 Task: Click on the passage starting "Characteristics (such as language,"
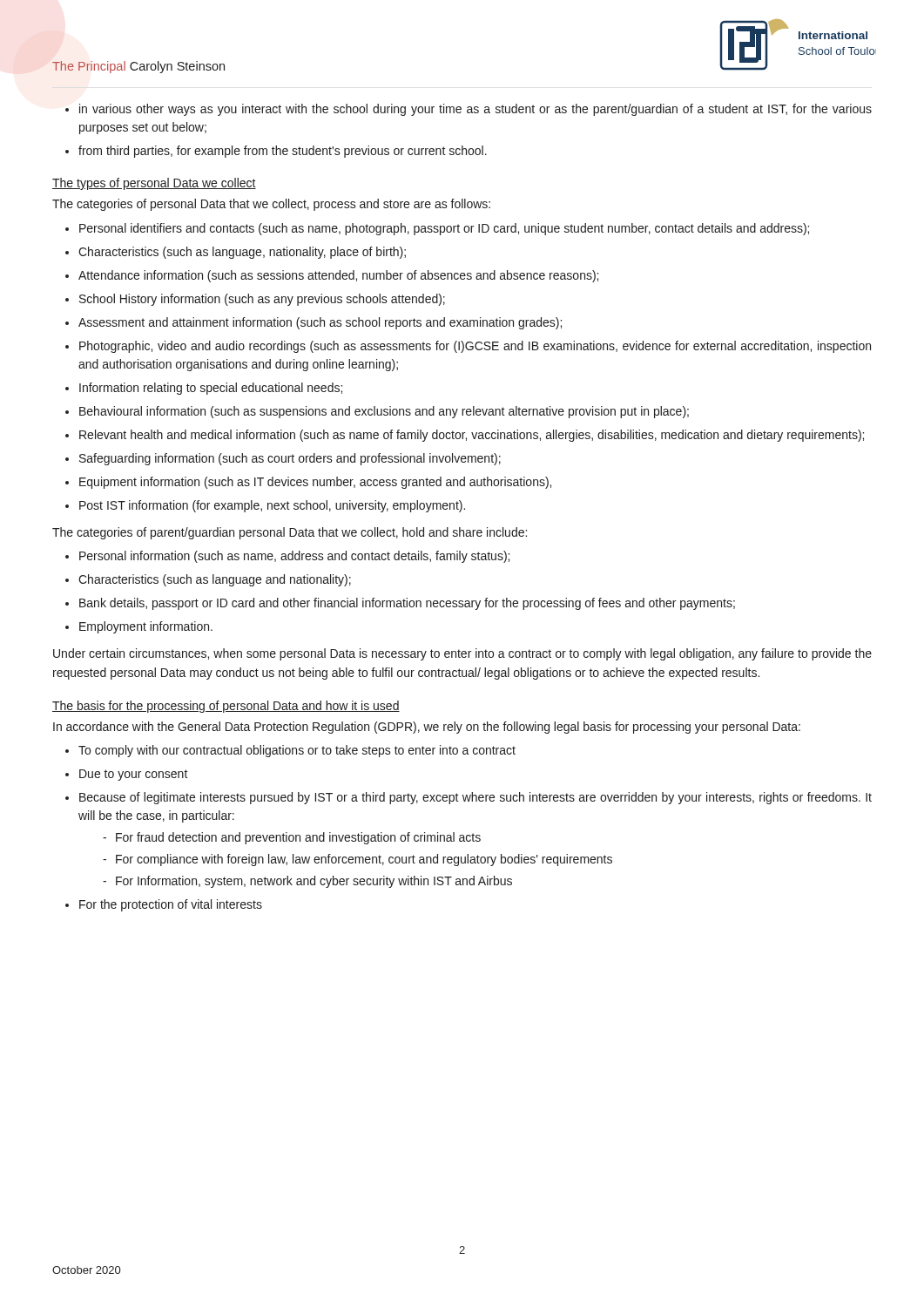click(243, 252)
